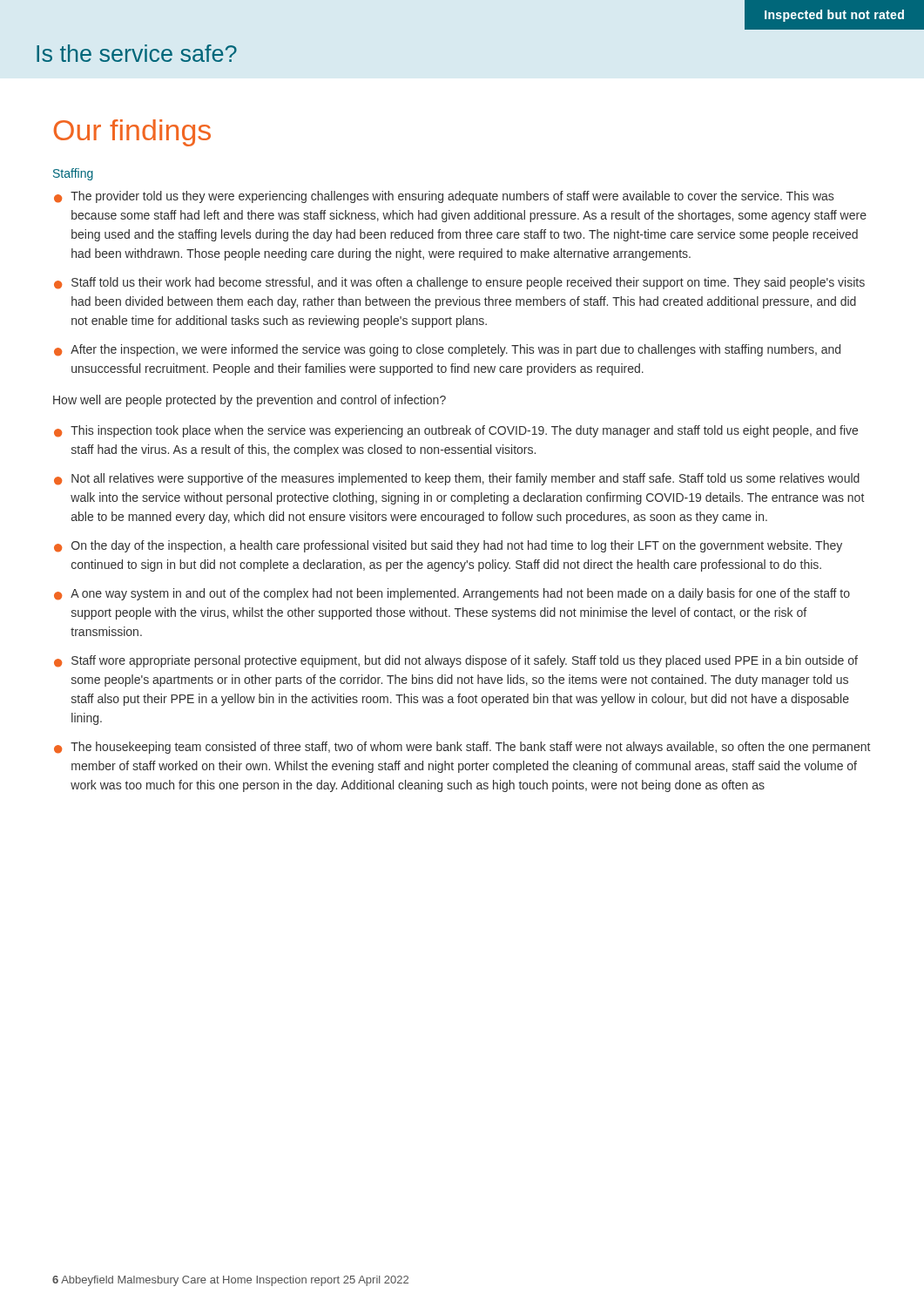Find the block on this page that starts "● The provider told"
924x1307 pixels.
(x=462, y=226)
